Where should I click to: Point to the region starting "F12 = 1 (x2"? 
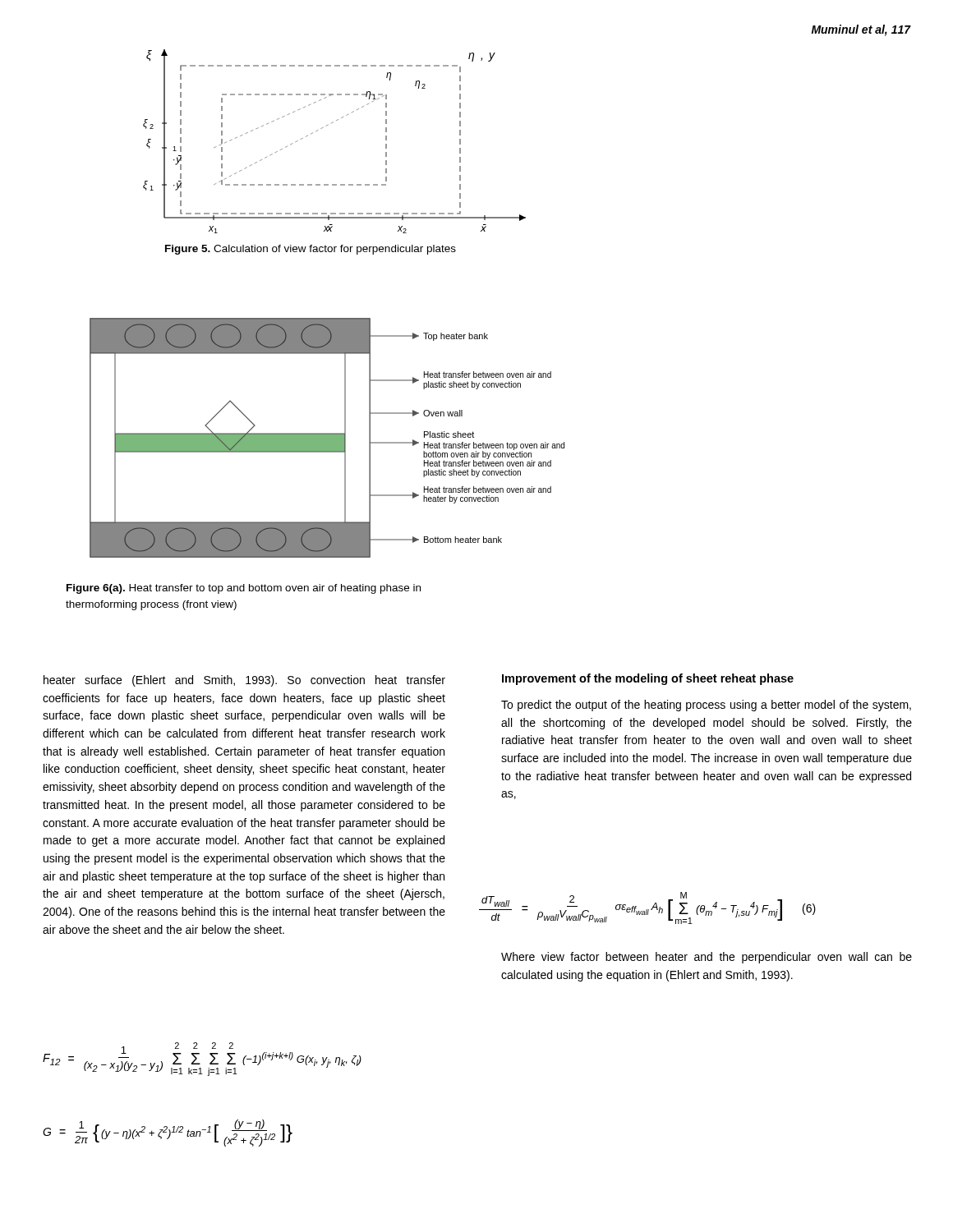tap(202, 1059)
